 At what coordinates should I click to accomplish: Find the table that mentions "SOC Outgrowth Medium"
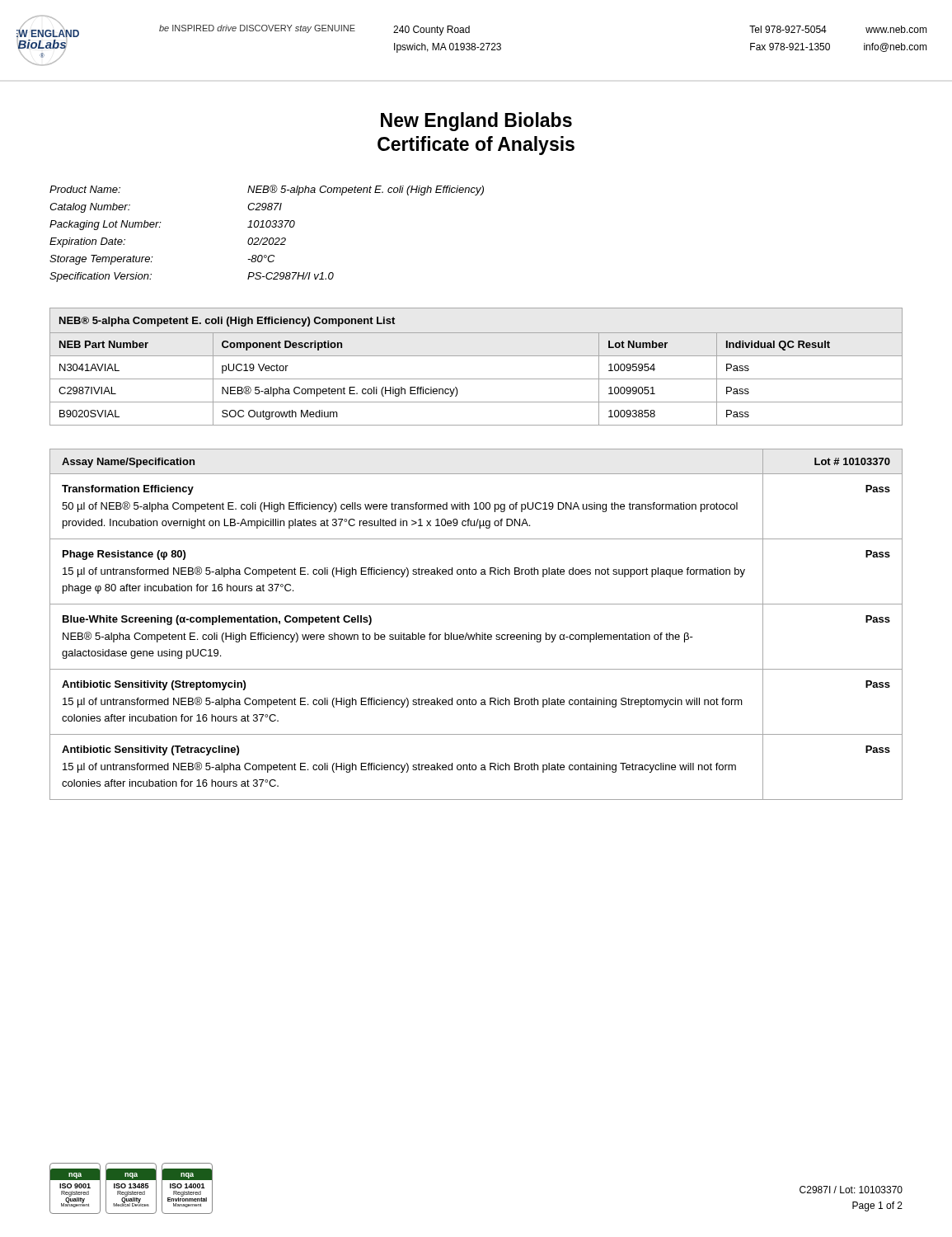[x=476, y=367]
